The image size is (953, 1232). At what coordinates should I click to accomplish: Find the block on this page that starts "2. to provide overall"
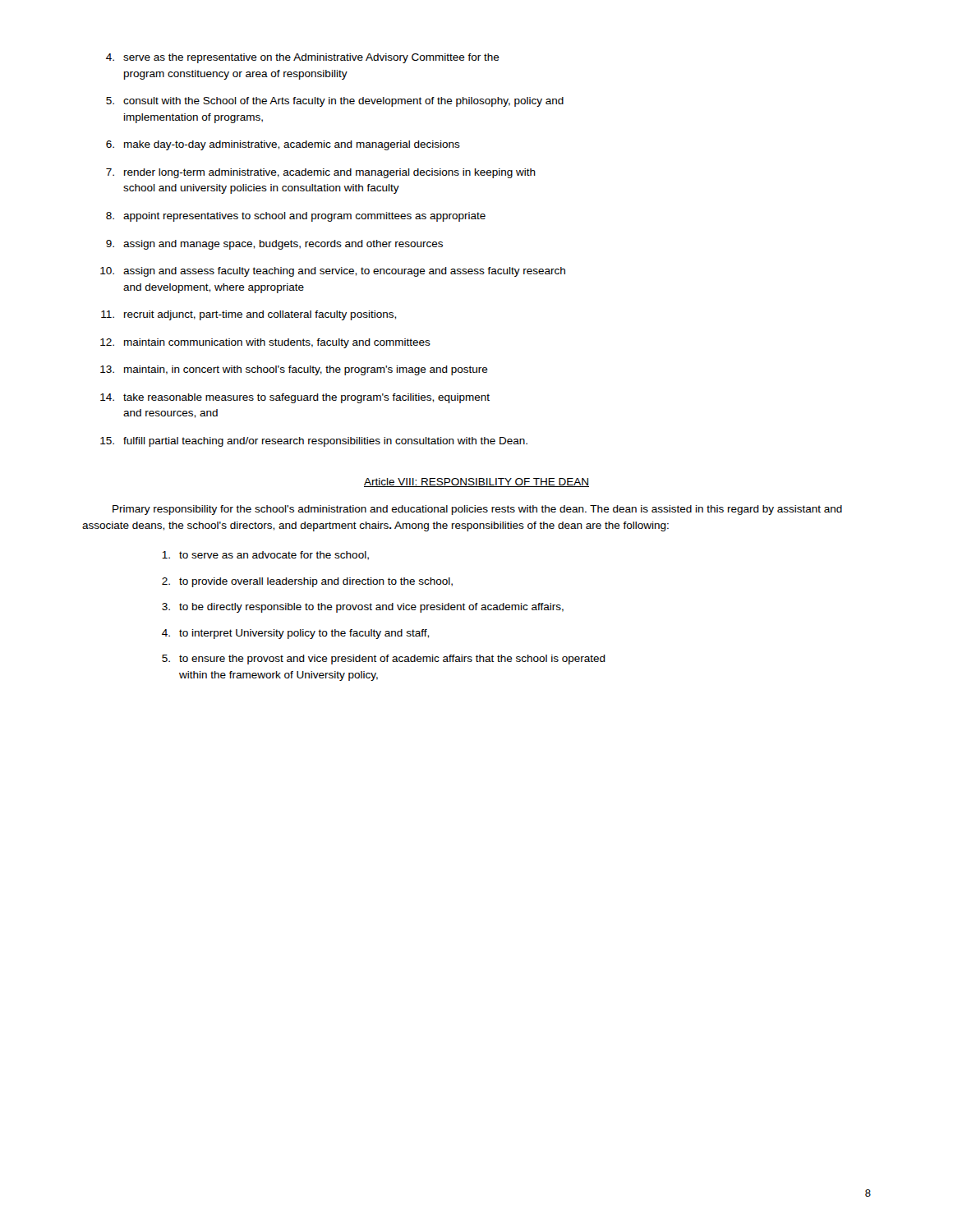coord(301,581)
